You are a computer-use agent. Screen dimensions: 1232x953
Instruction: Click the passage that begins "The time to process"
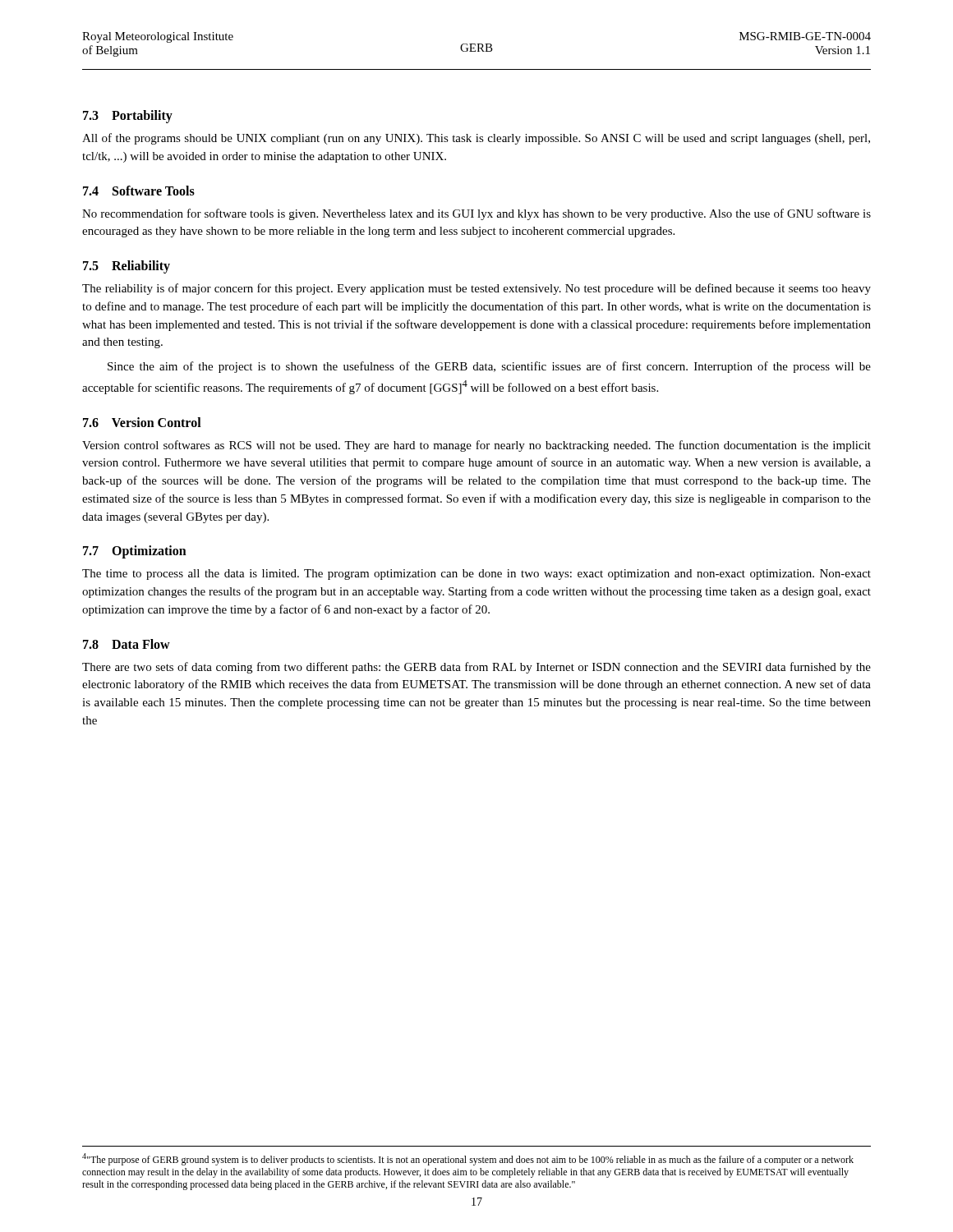click(476, 592)
